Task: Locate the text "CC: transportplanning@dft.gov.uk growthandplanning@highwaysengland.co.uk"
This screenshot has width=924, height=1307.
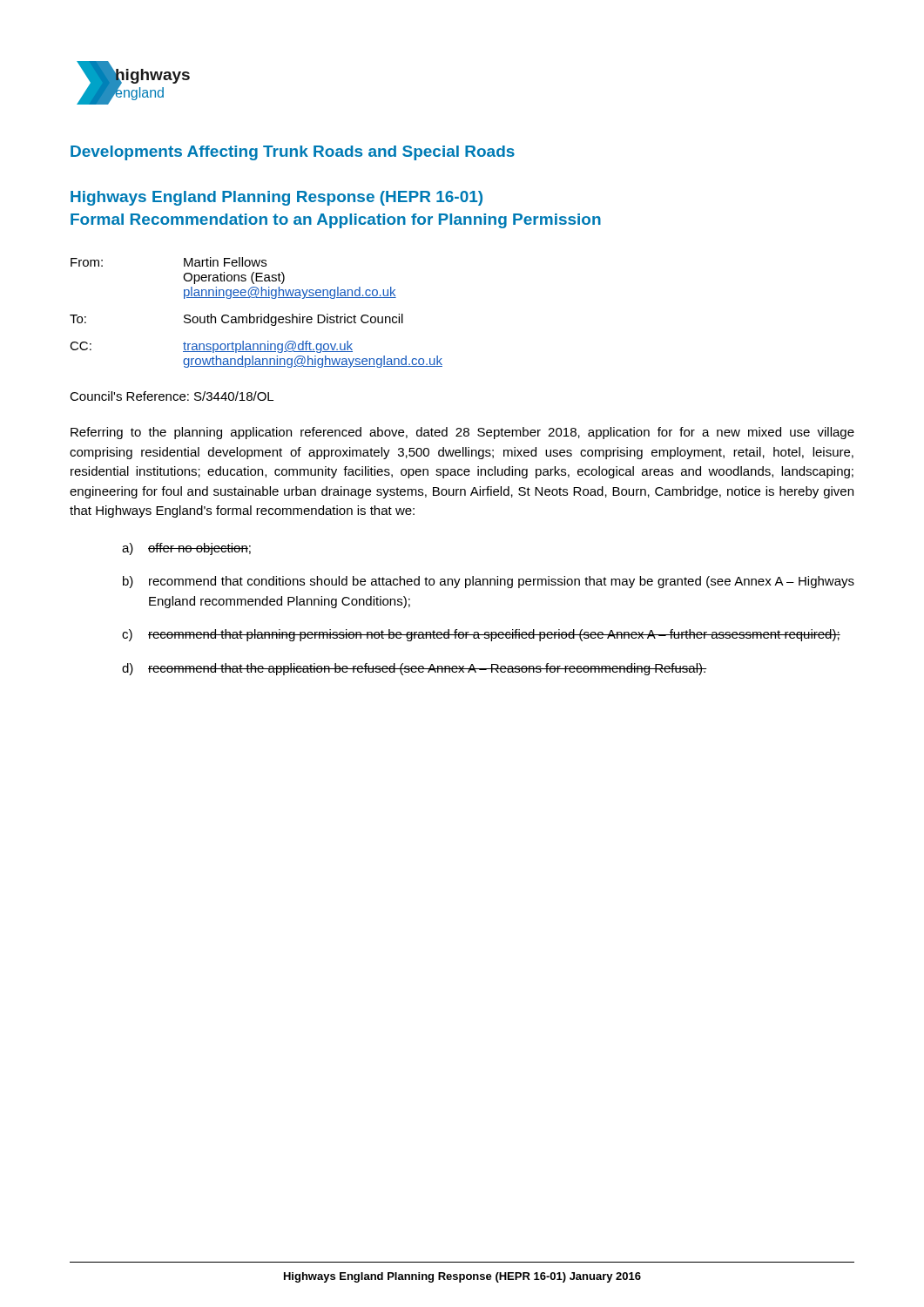Action: pyautogui.click(x=211, y=347)
